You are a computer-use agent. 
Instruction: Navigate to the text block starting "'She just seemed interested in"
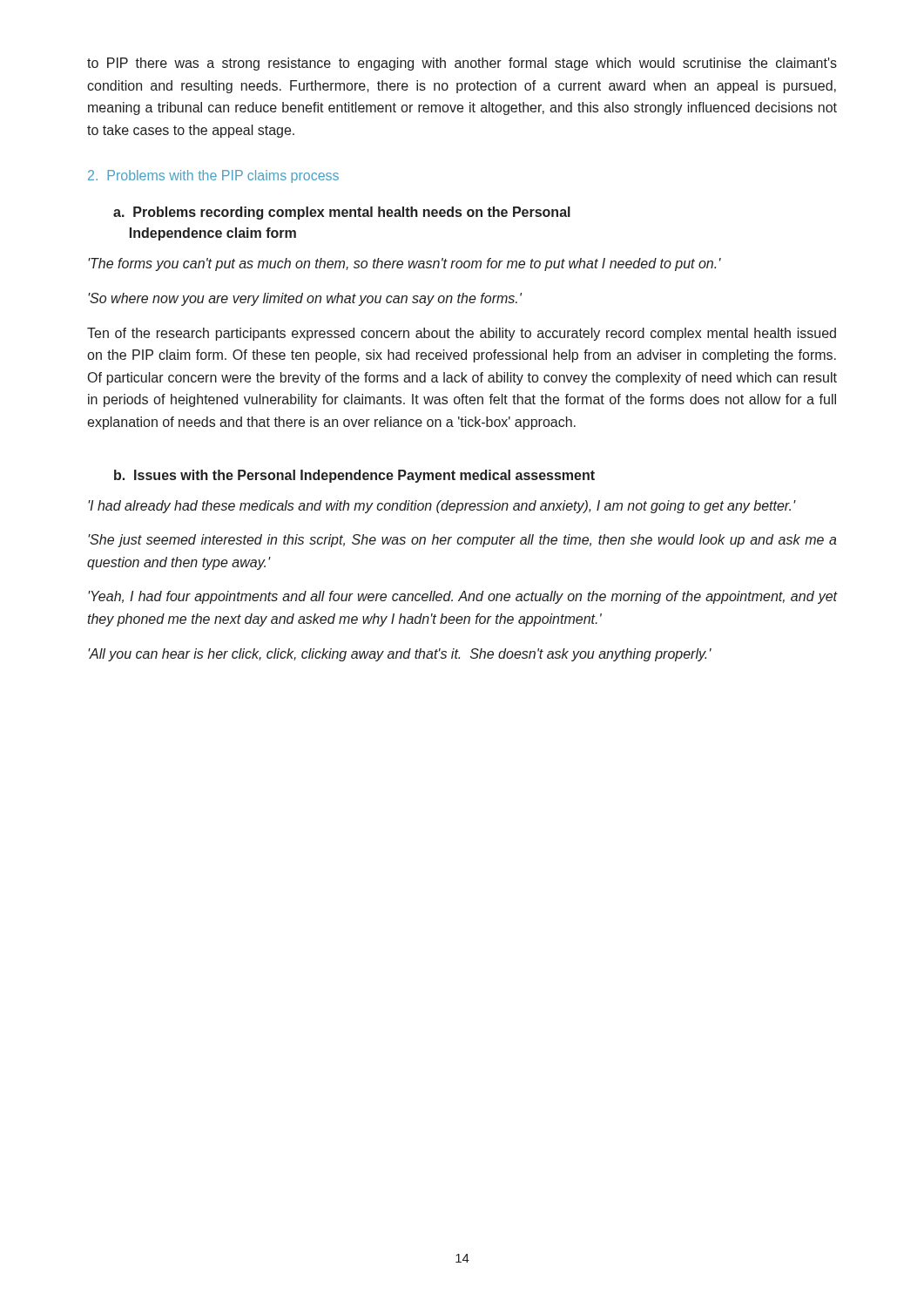462,551
